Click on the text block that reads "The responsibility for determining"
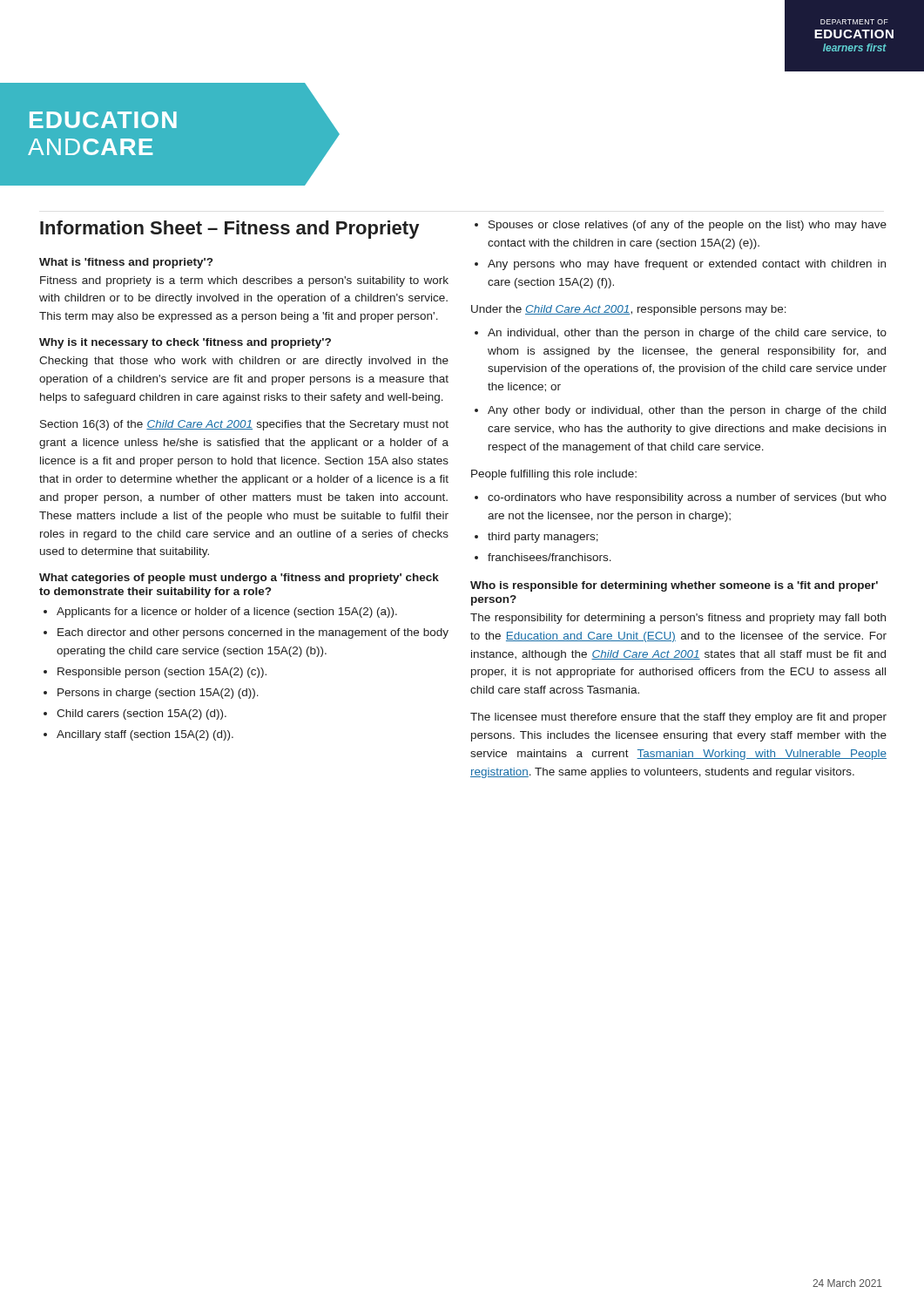The width and height of the screenshot is (924, 1307). pos(678,654)
